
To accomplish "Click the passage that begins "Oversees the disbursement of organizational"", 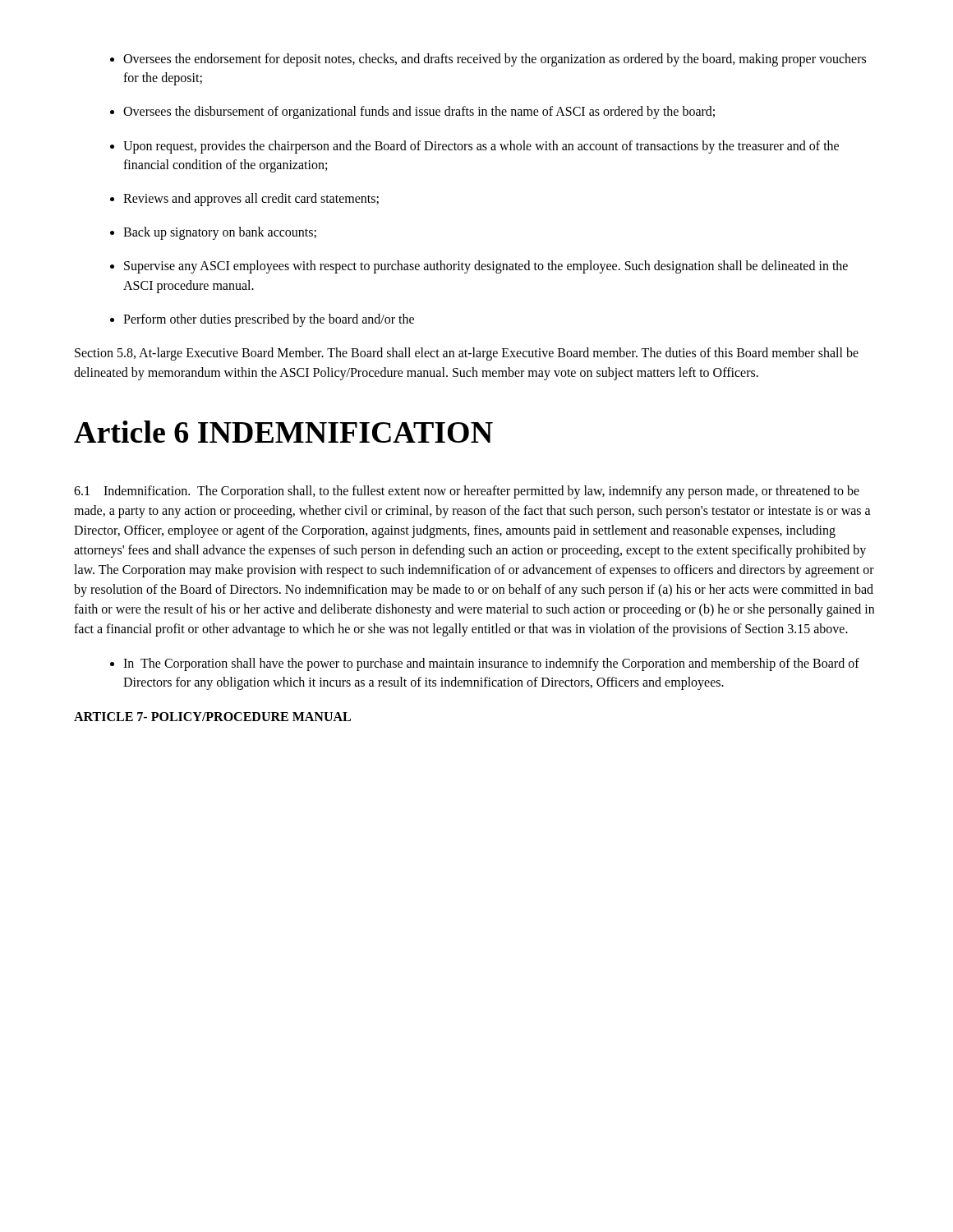I will pyautogui.click(x=420, y=112).
